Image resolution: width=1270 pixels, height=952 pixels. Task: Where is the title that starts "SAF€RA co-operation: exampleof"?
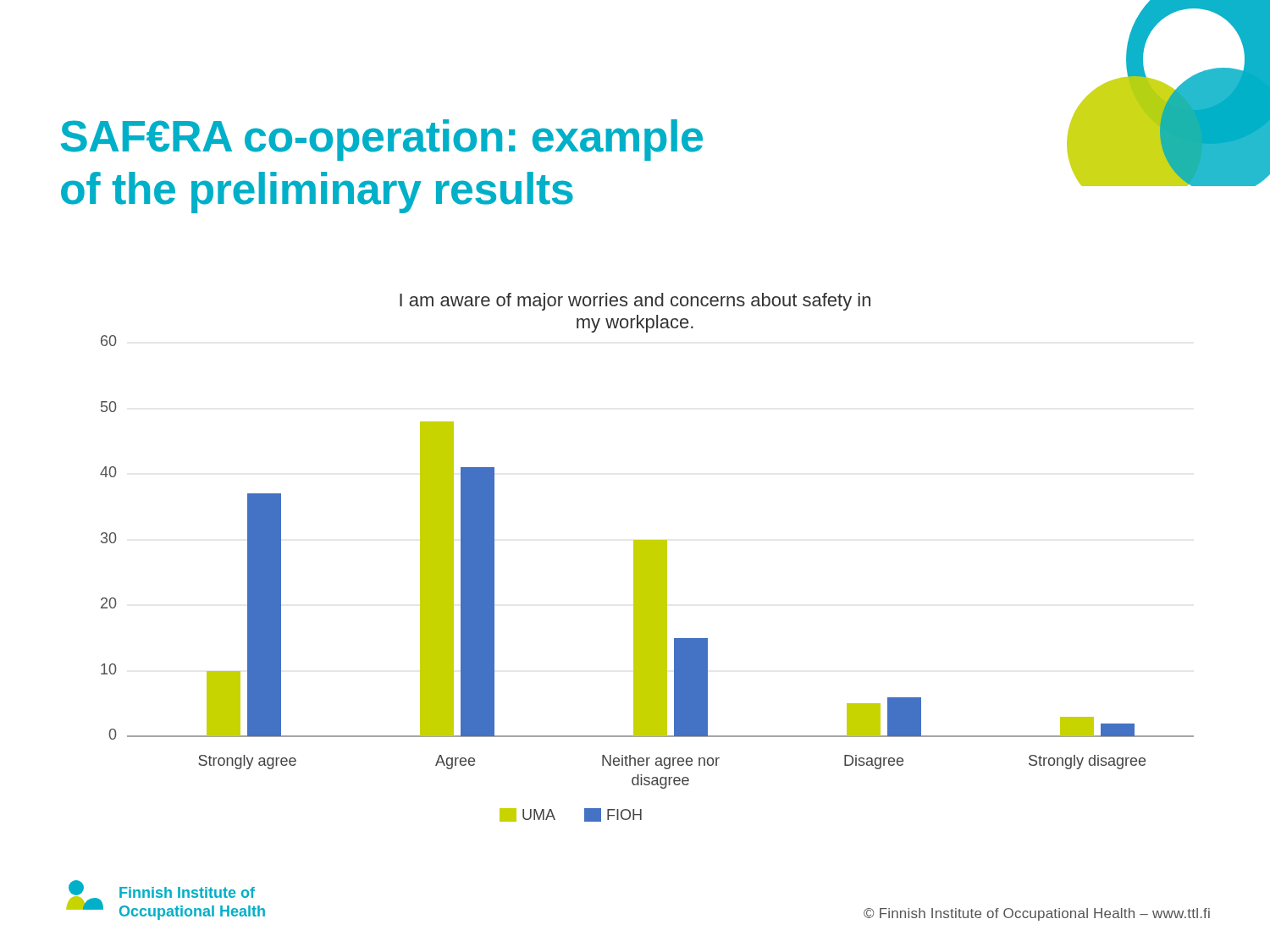pos(382,163)
